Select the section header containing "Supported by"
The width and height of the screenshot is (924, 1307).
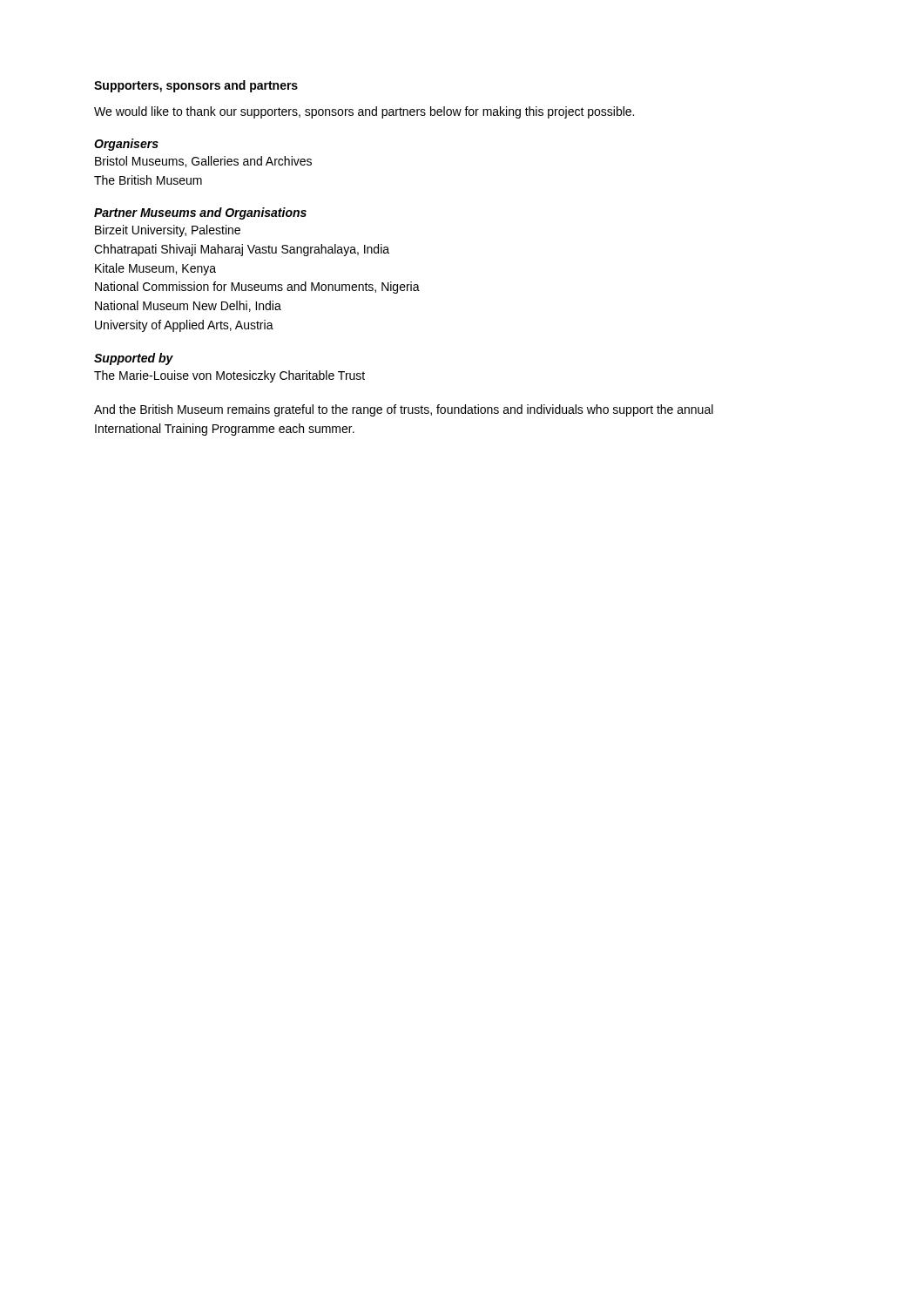(133, 358)
